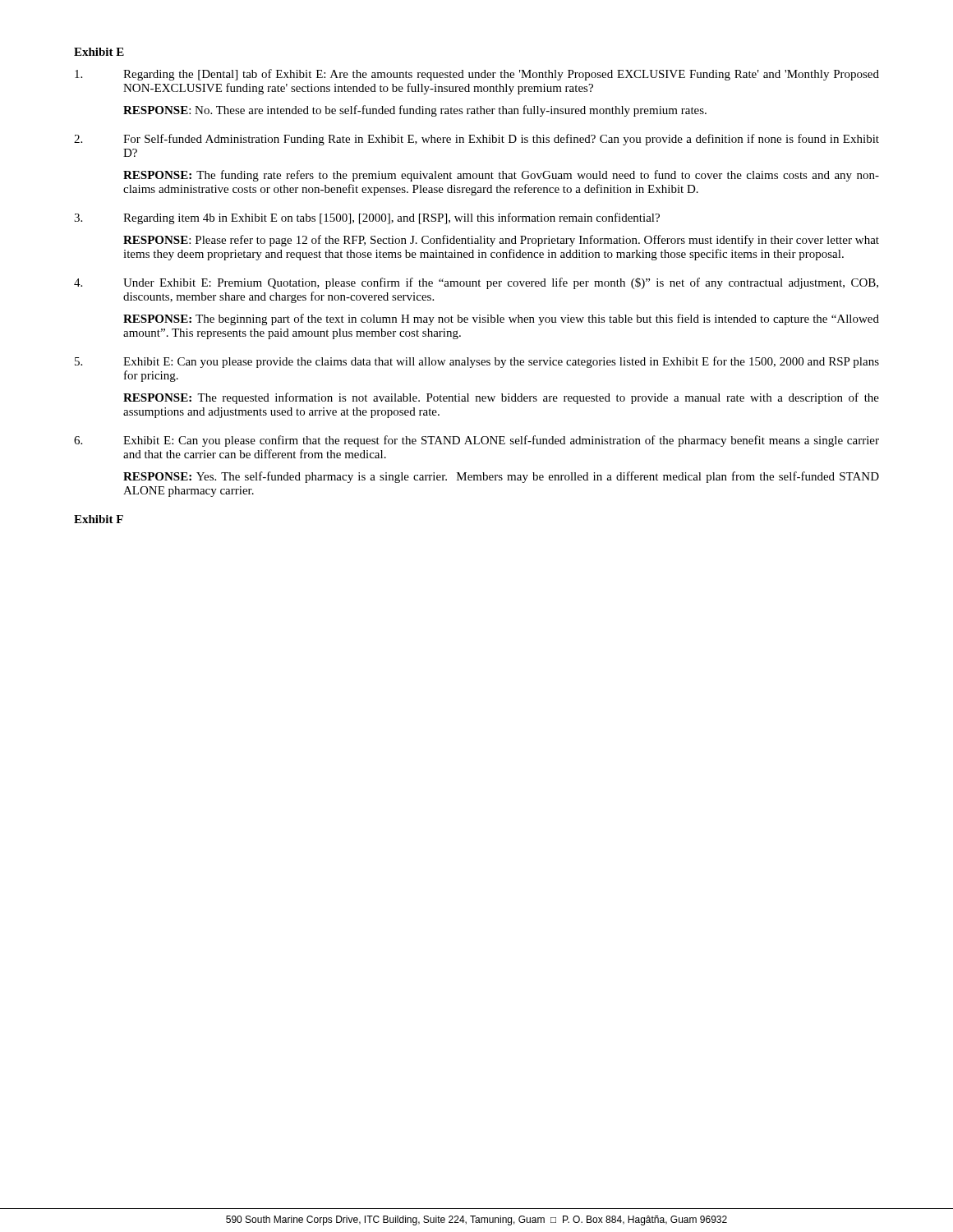Locate the block of text that opens with "6. Exhibit E: Can you please confirm that"
Screen dimensions: 1232x953
(x=476, y=448)
